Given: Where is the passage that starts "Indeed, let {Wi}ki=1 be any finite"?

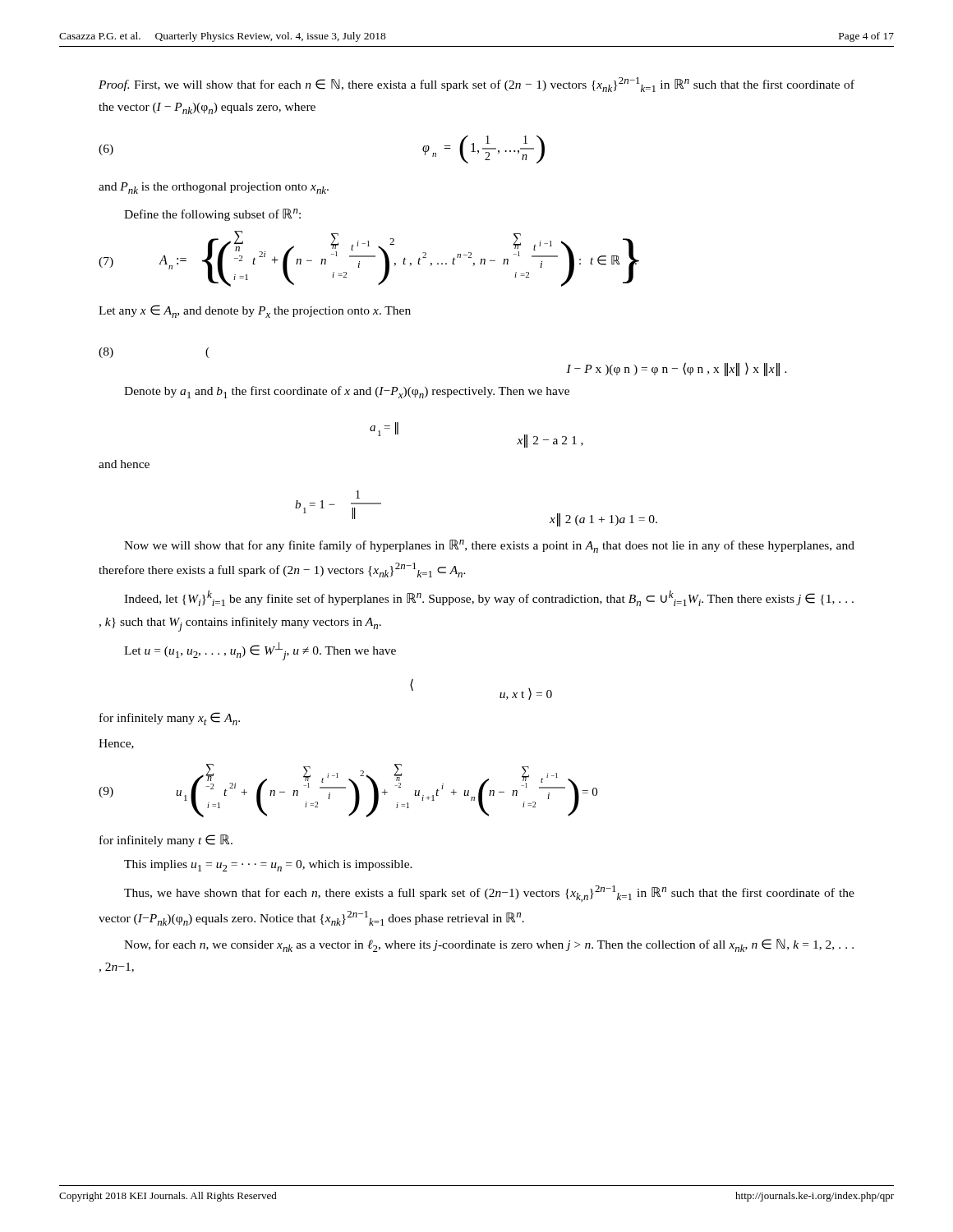Looking at the screenshot, I should tap(476, 610).
